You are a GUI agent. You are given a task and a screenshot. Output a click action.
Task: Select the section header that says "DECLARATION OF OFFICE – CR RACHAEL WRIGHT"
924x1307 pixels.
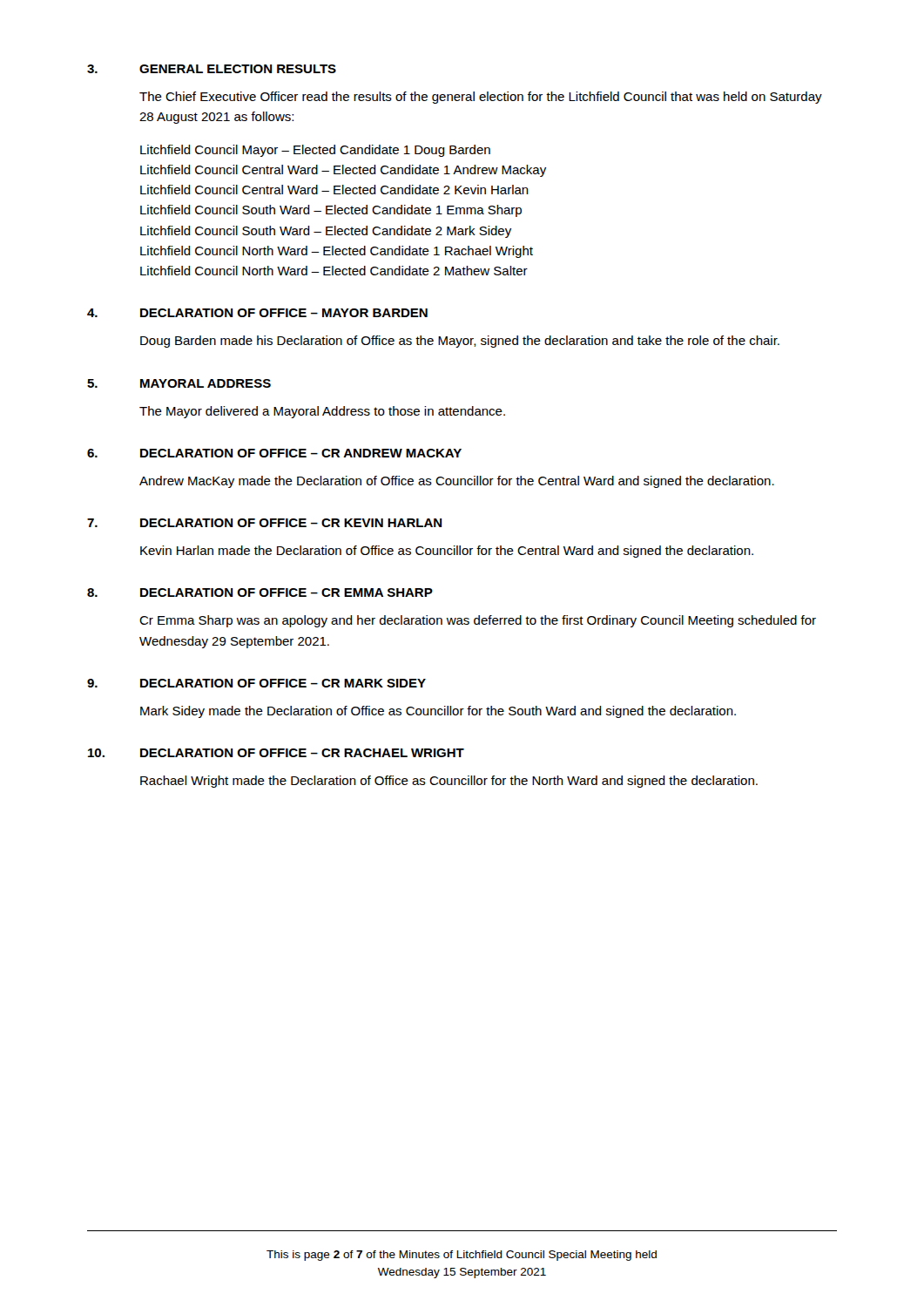coord(302,752)
